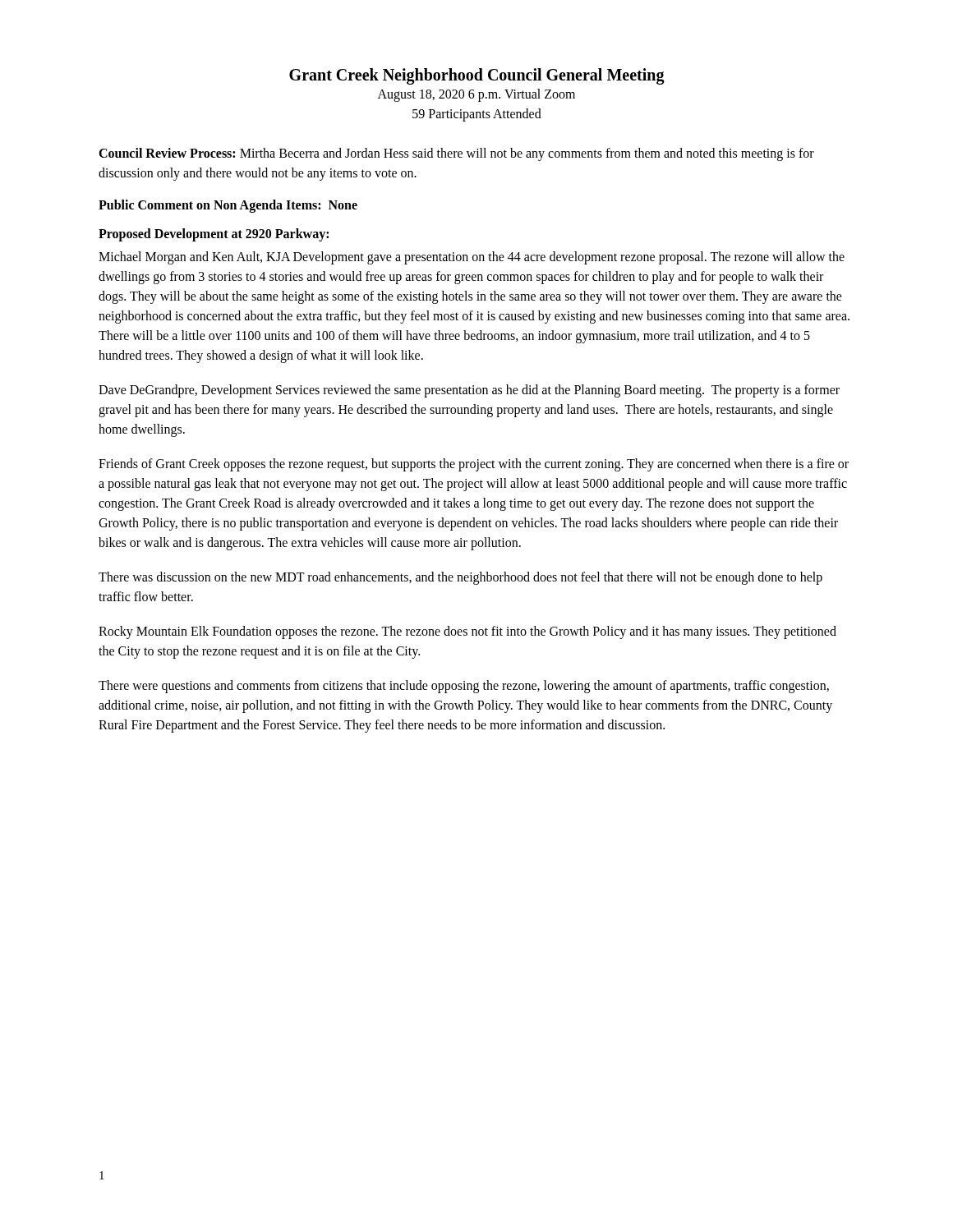953x1232 pixels.
Task: Locate the block of text that opens with "Michael Morgan and"
Action: pos(476,306)
